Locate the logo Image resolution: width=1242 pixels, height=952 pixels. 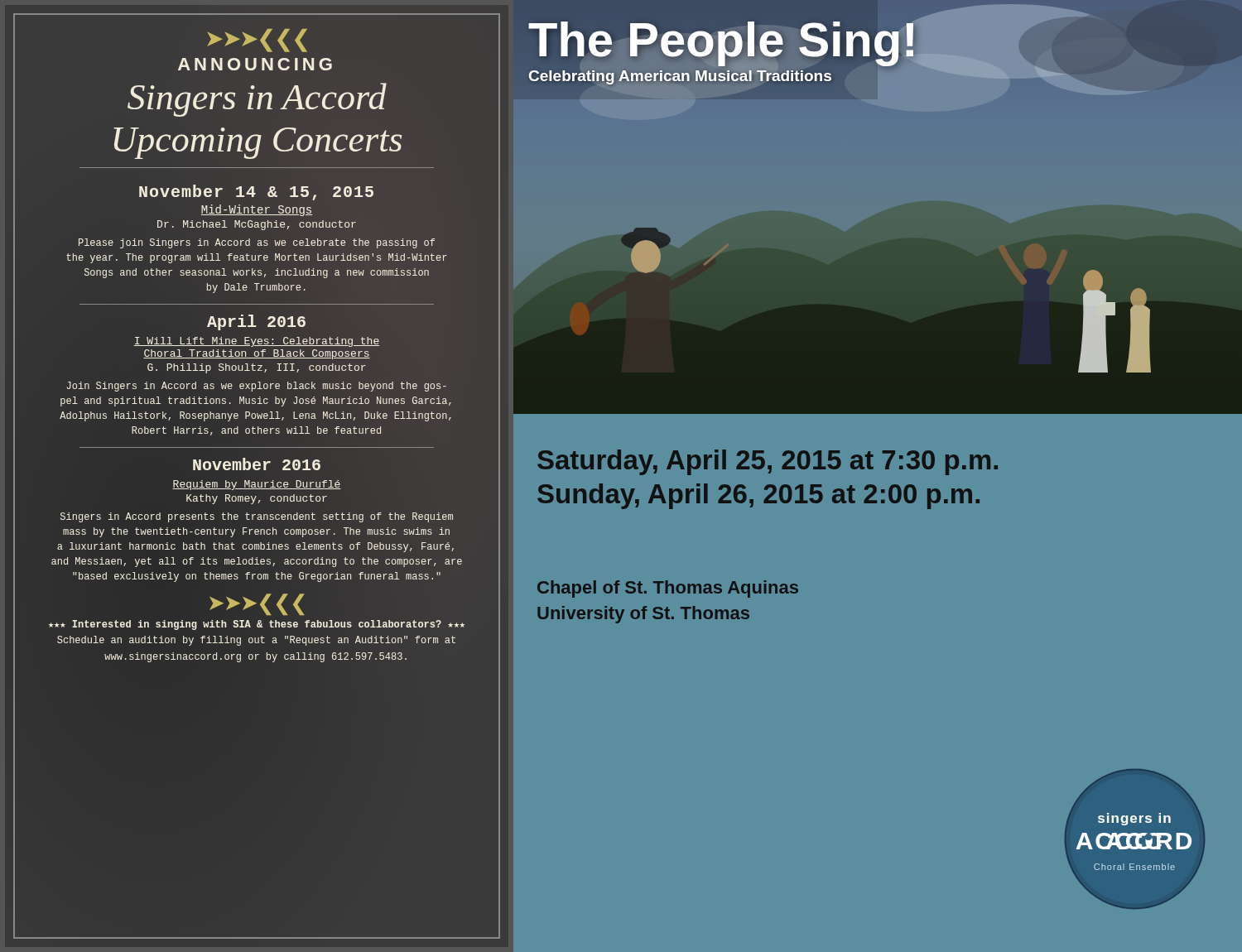pos(1135,841)
